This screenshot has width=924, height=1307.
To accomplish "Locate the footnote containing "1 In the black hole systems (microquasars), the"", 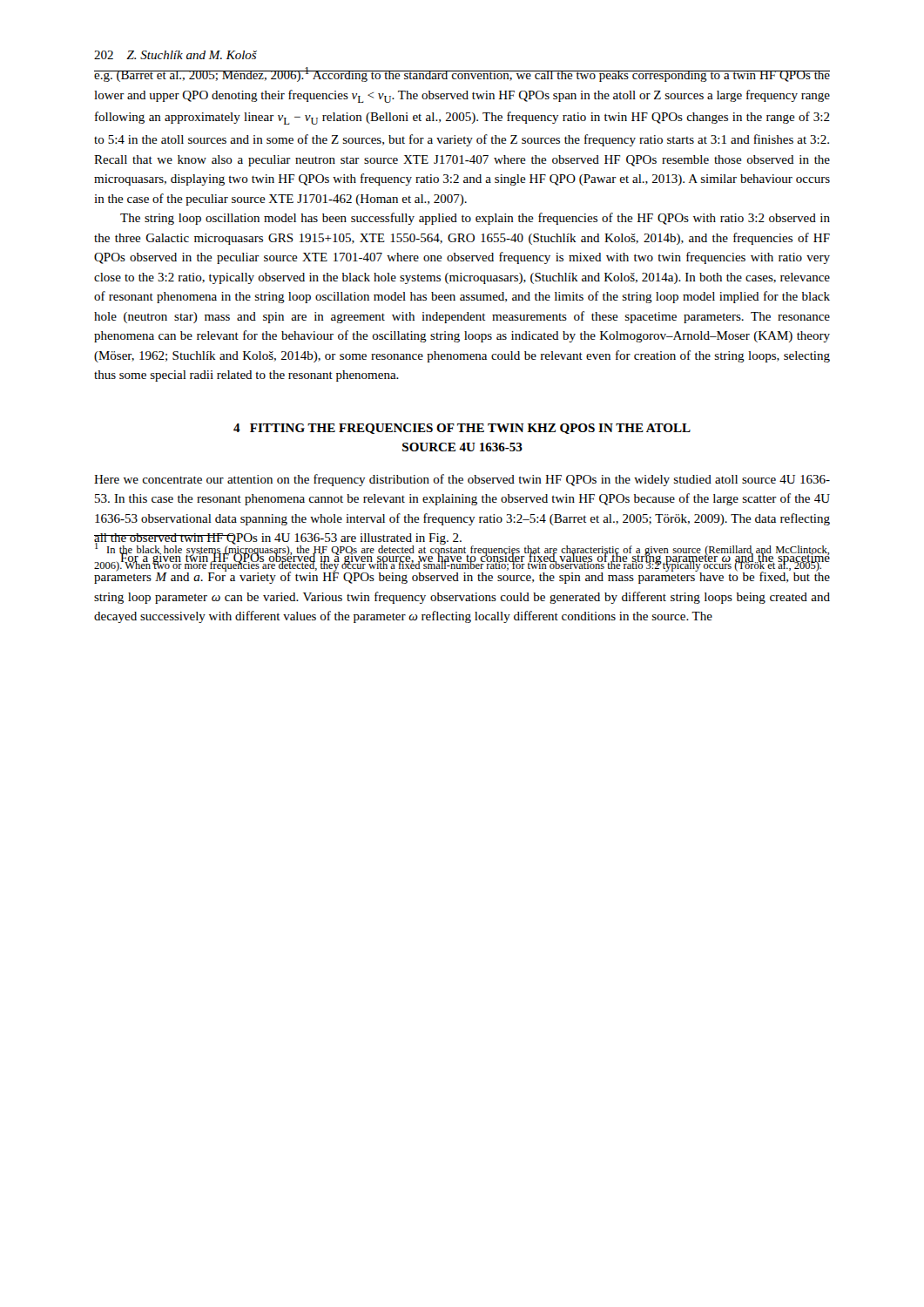I will 462,557.
